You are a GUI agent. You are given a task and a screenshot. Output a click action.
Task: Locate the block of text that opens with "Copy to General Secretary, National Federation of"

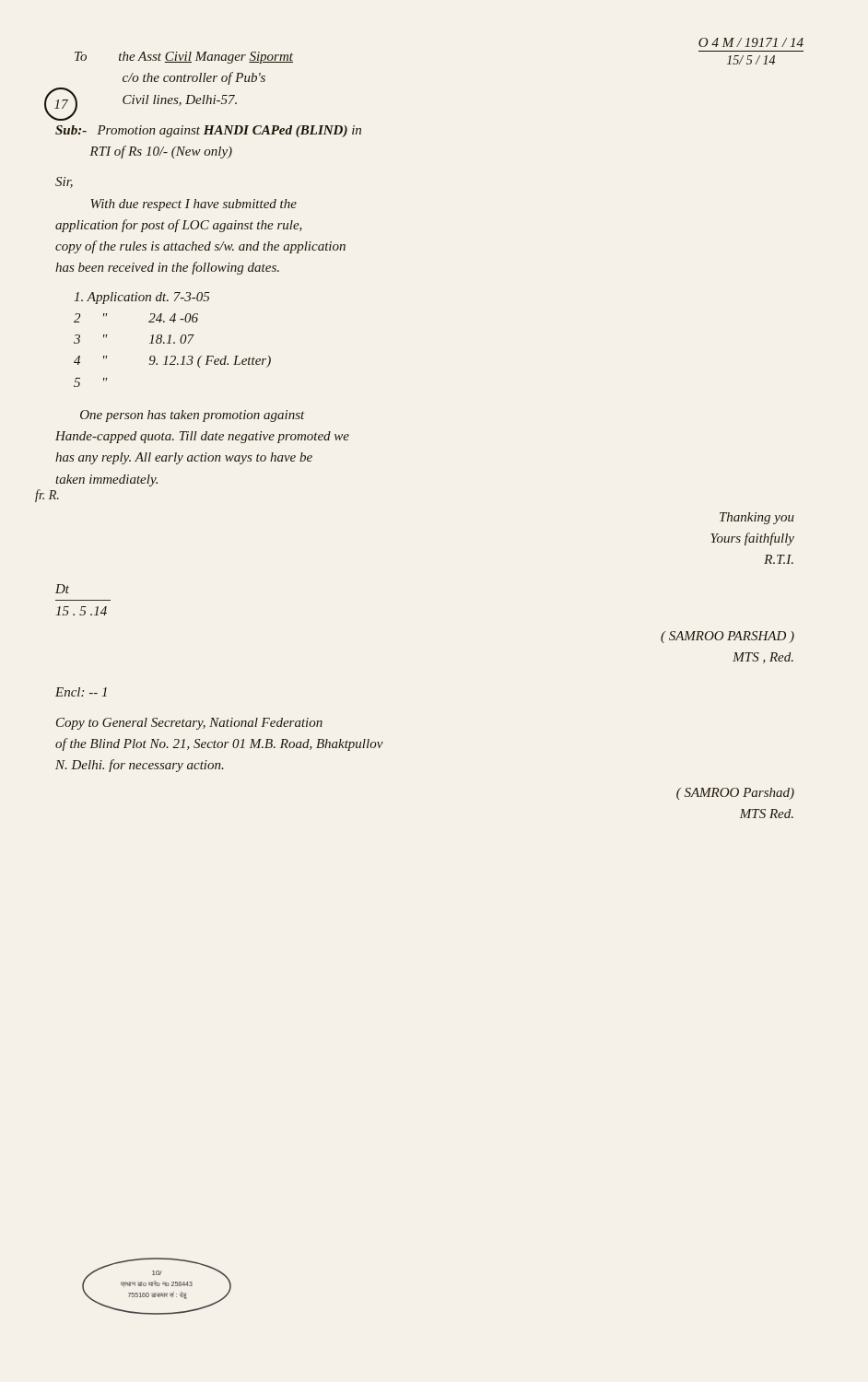tap(219, 744)
